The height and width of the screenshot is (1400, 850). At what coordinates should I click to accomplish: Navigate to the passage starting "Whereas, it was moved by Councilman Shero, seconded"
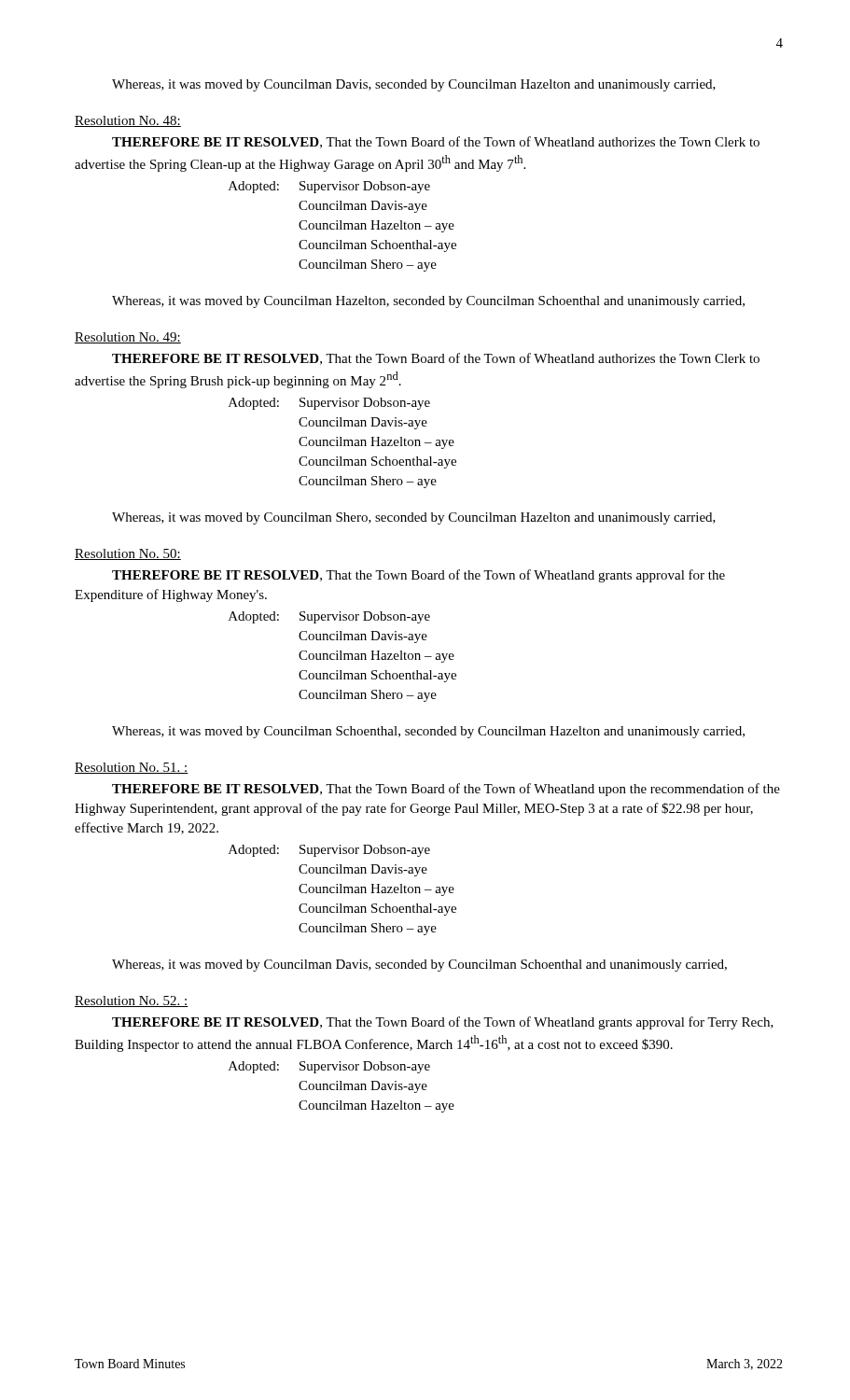429,518
